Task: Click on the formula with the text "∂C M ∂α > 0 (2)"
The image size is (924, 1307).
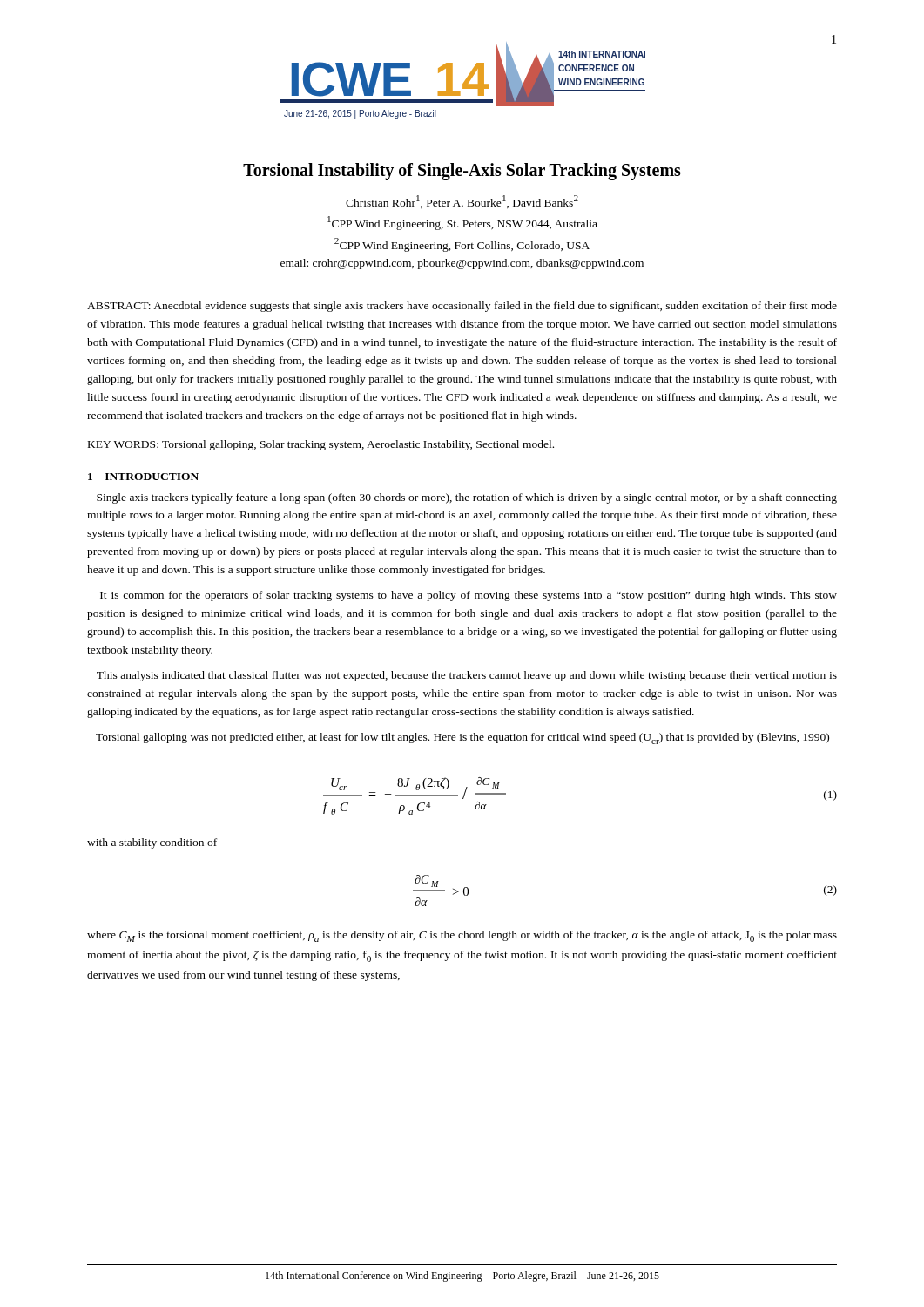Action: (427, 883)
